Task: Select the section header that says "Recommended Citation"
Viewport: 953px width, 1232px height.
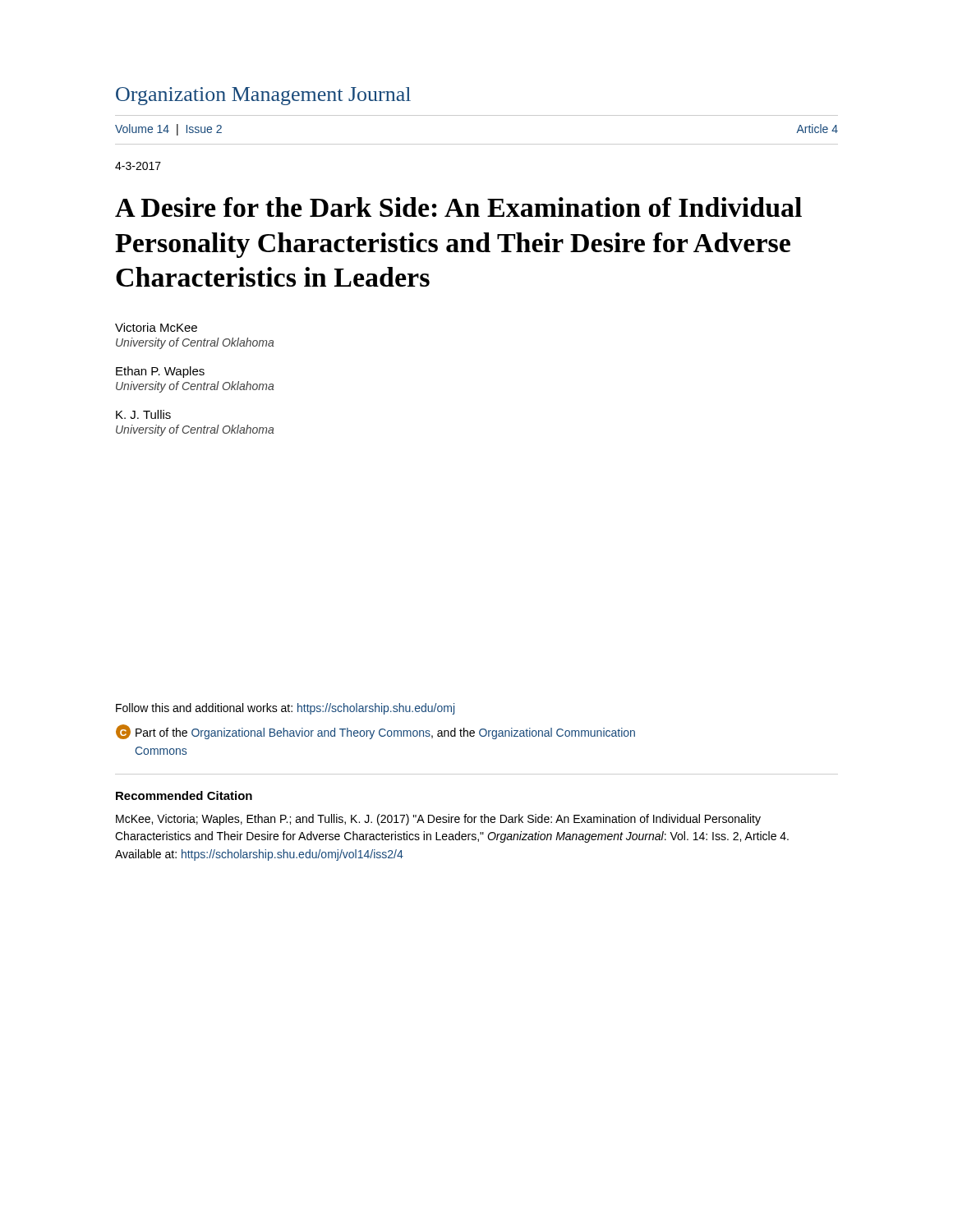Action: point(184,795)
